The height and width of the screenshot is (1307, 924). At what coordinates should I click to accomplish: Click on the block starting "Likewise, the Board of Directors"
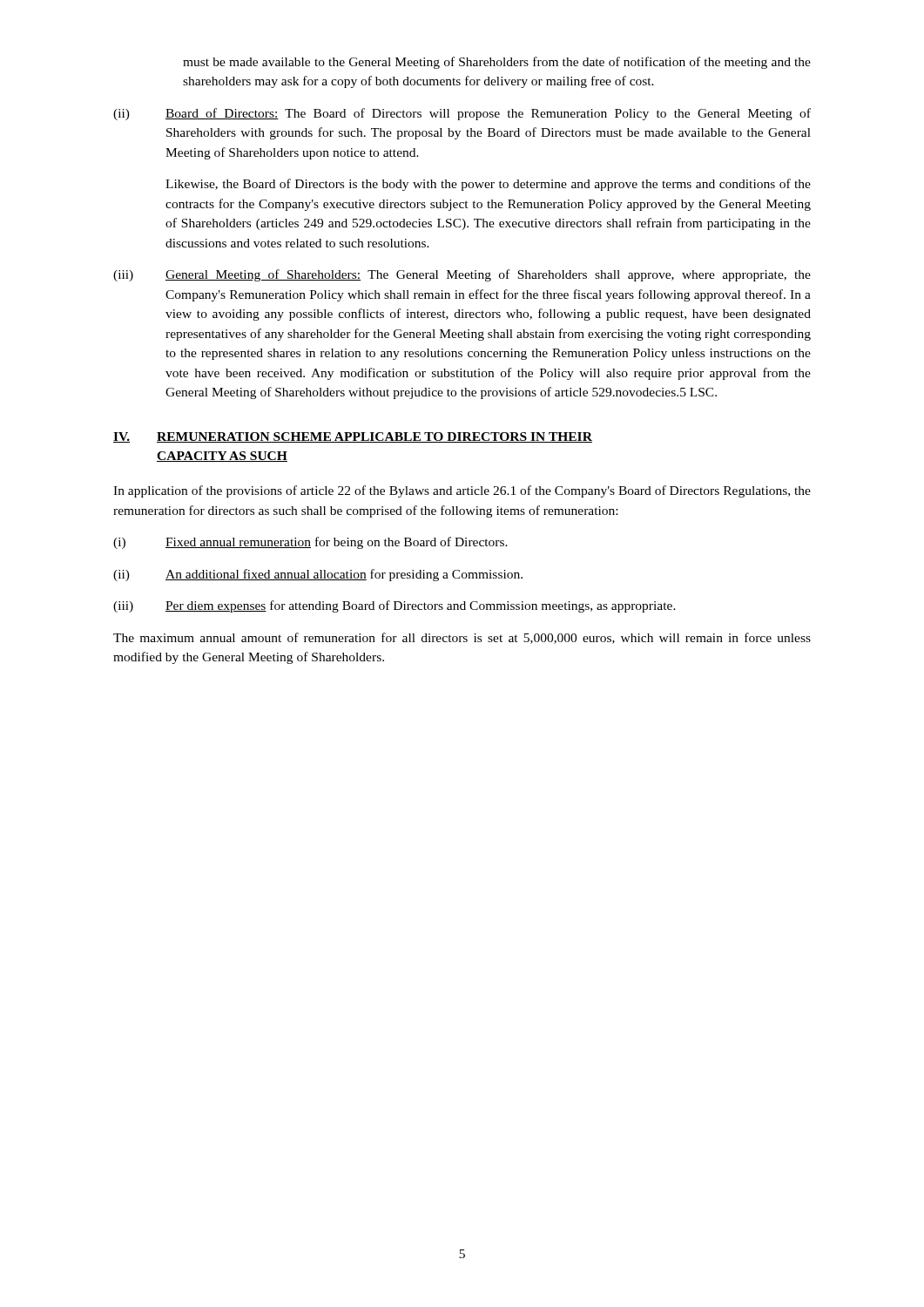click(x=462, y=214)
